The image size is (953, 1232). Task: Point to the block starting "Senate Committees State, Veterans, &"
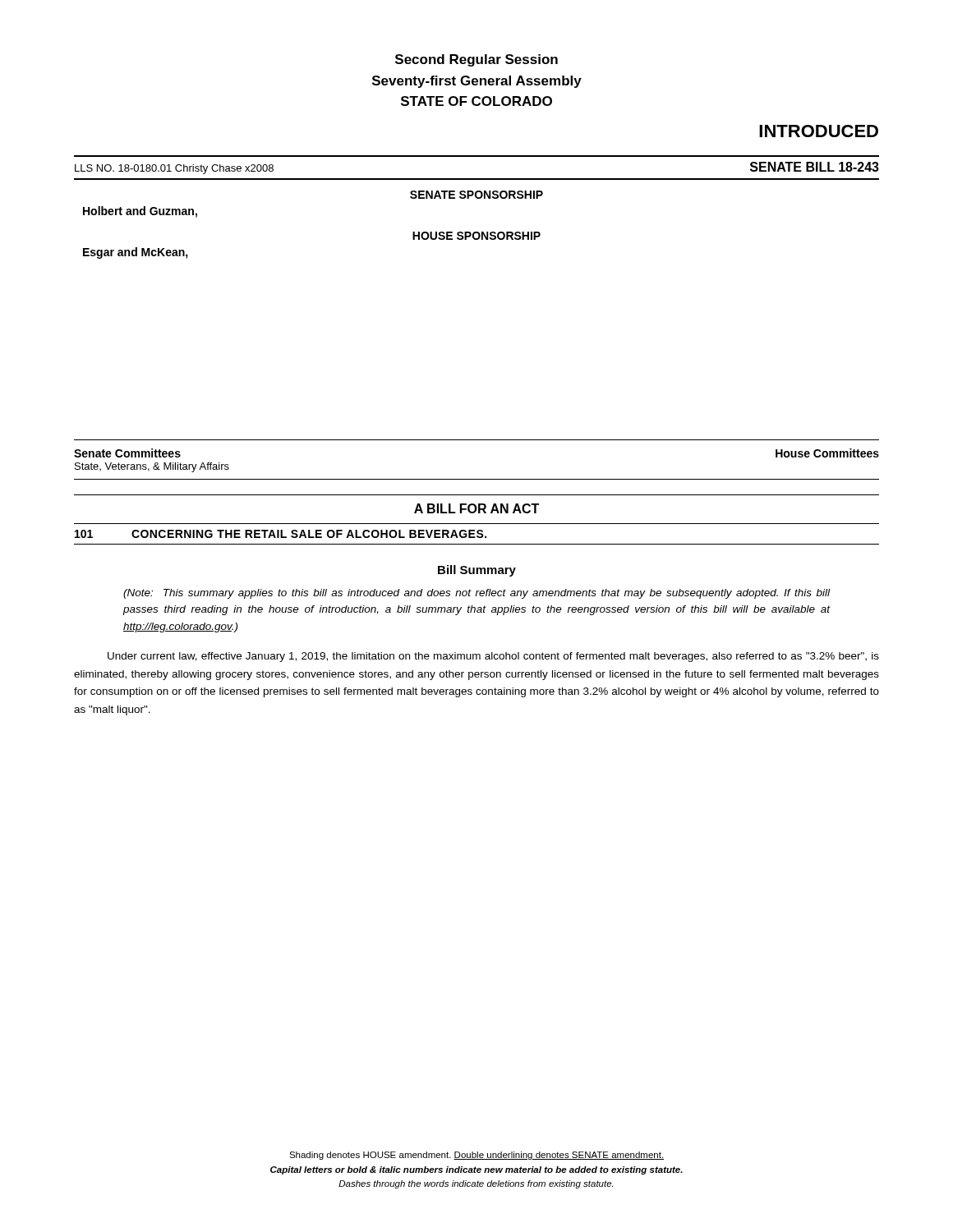152,459
